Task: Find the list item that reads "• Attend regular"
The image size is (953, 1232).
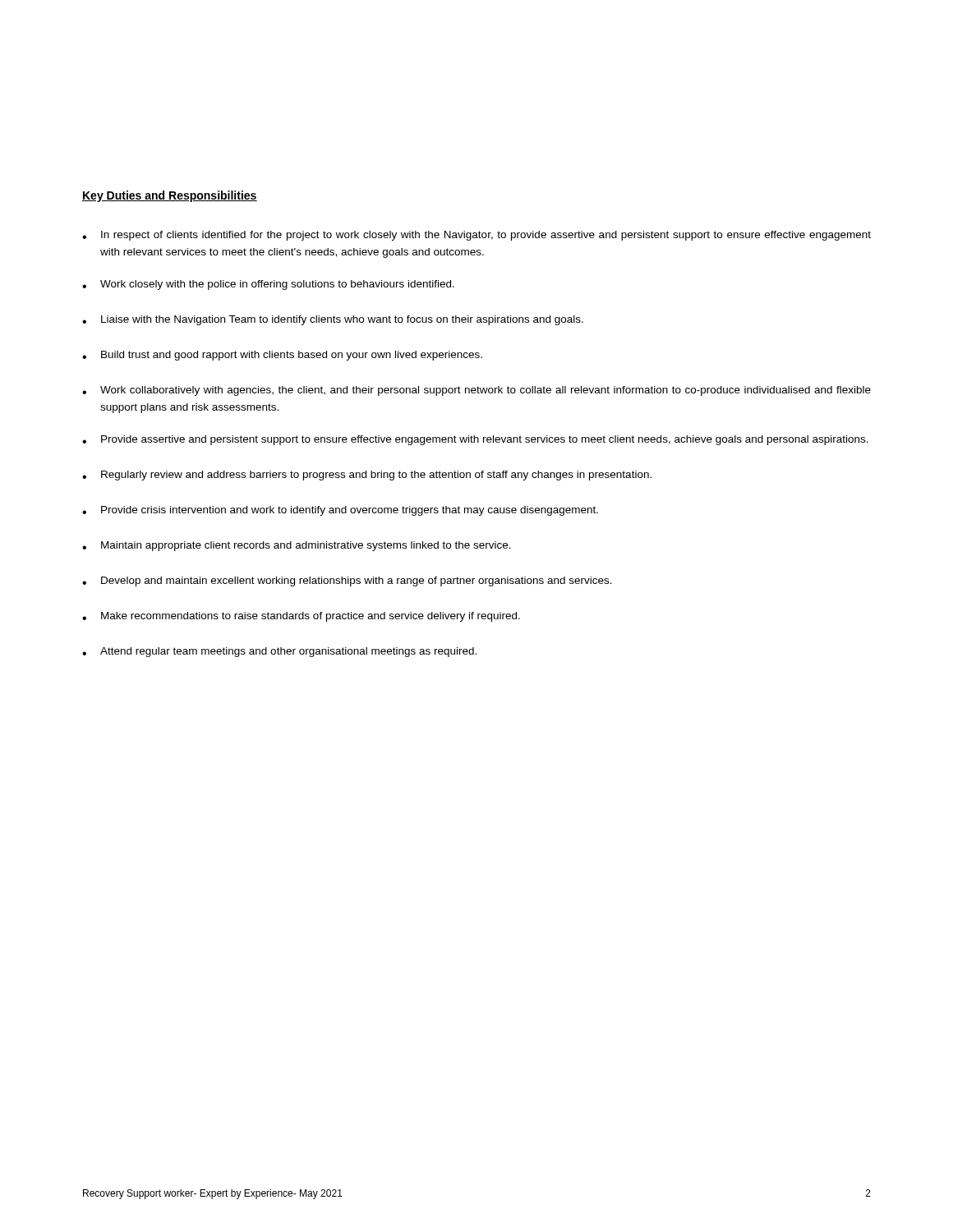Action: point(476,653)
